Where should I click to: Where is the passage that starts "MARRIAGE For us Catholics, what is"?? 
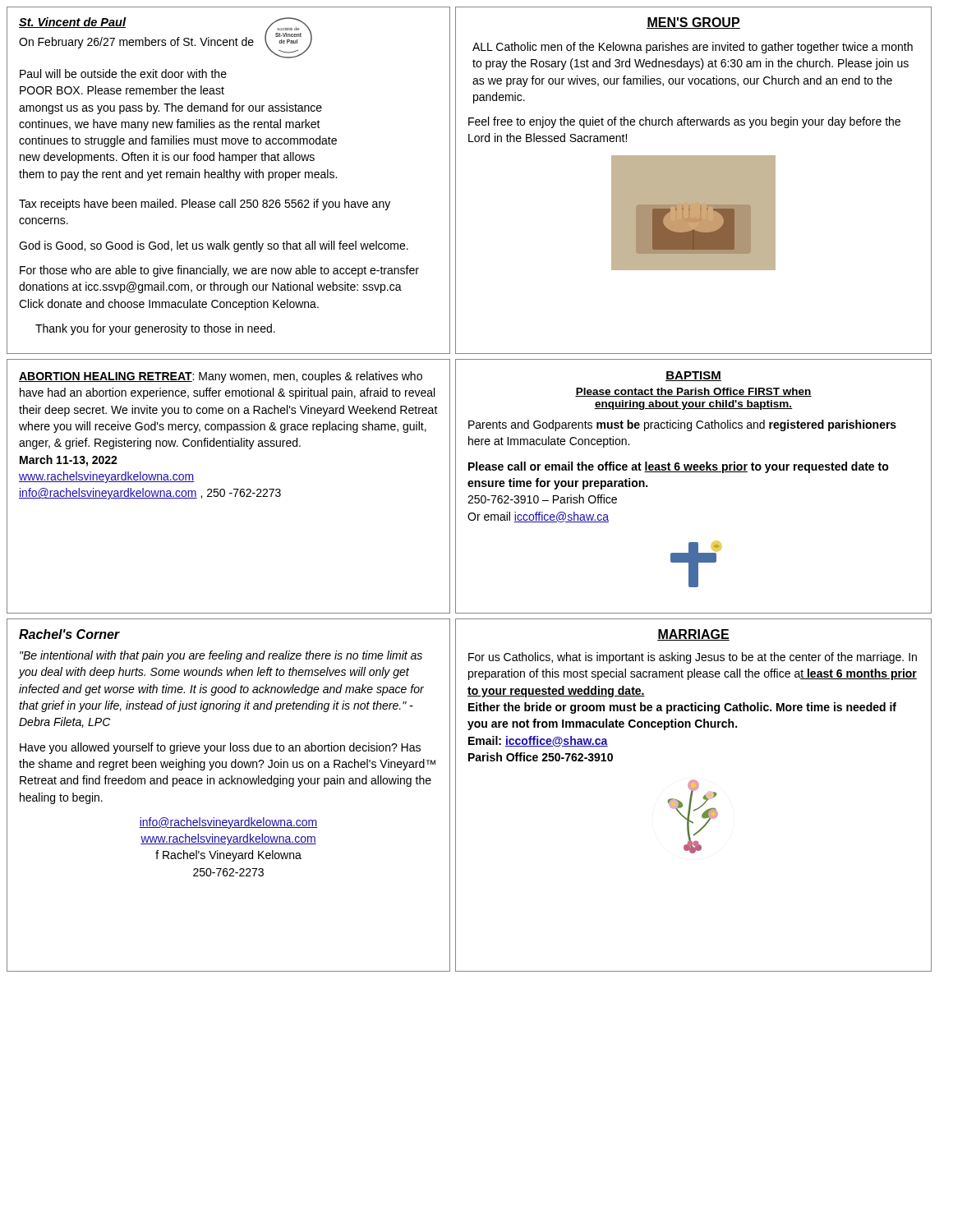point(693,635)
